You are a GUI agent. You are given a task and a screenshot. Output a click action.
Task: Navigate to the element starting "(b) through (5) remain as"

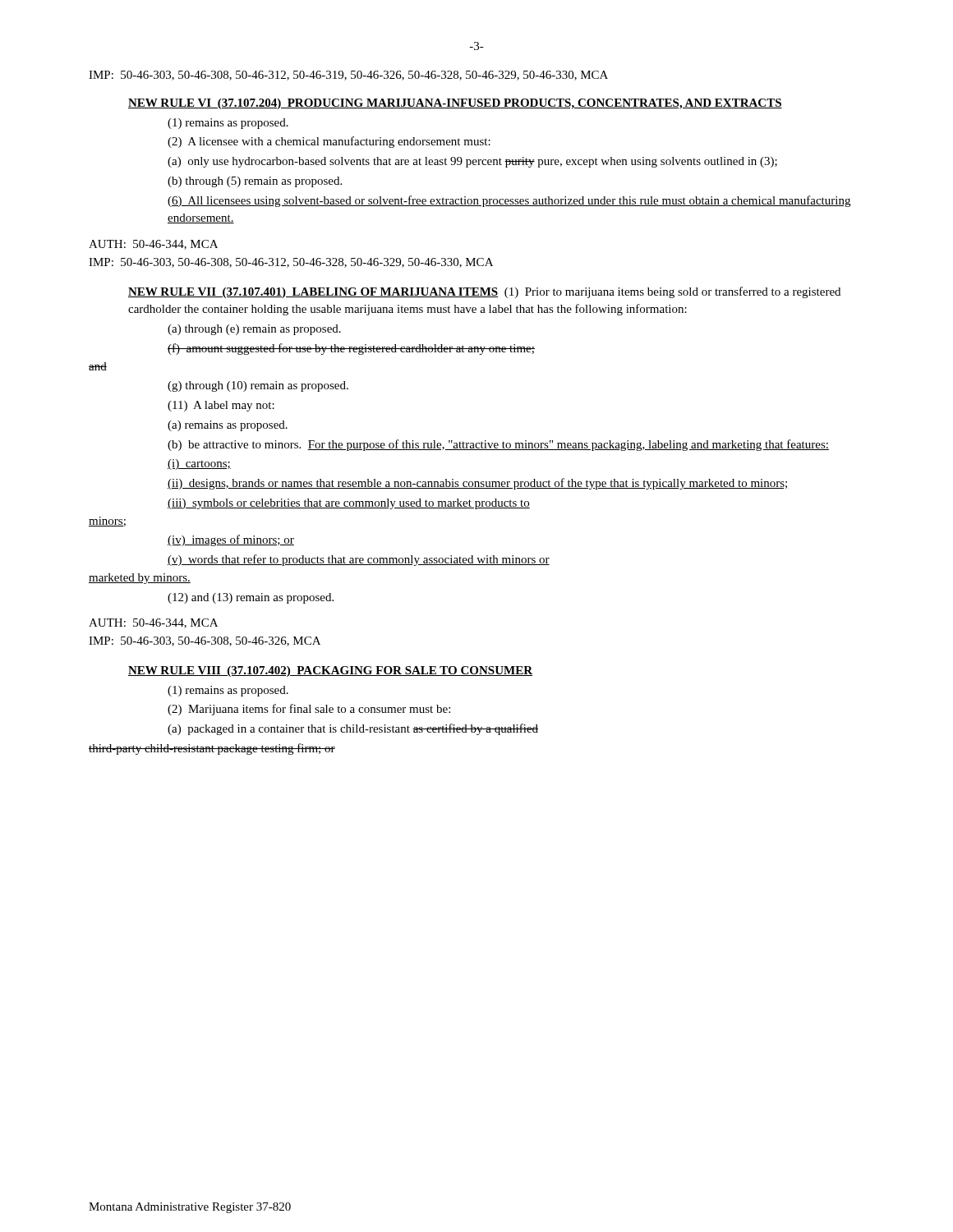click(x=255, y=180)
